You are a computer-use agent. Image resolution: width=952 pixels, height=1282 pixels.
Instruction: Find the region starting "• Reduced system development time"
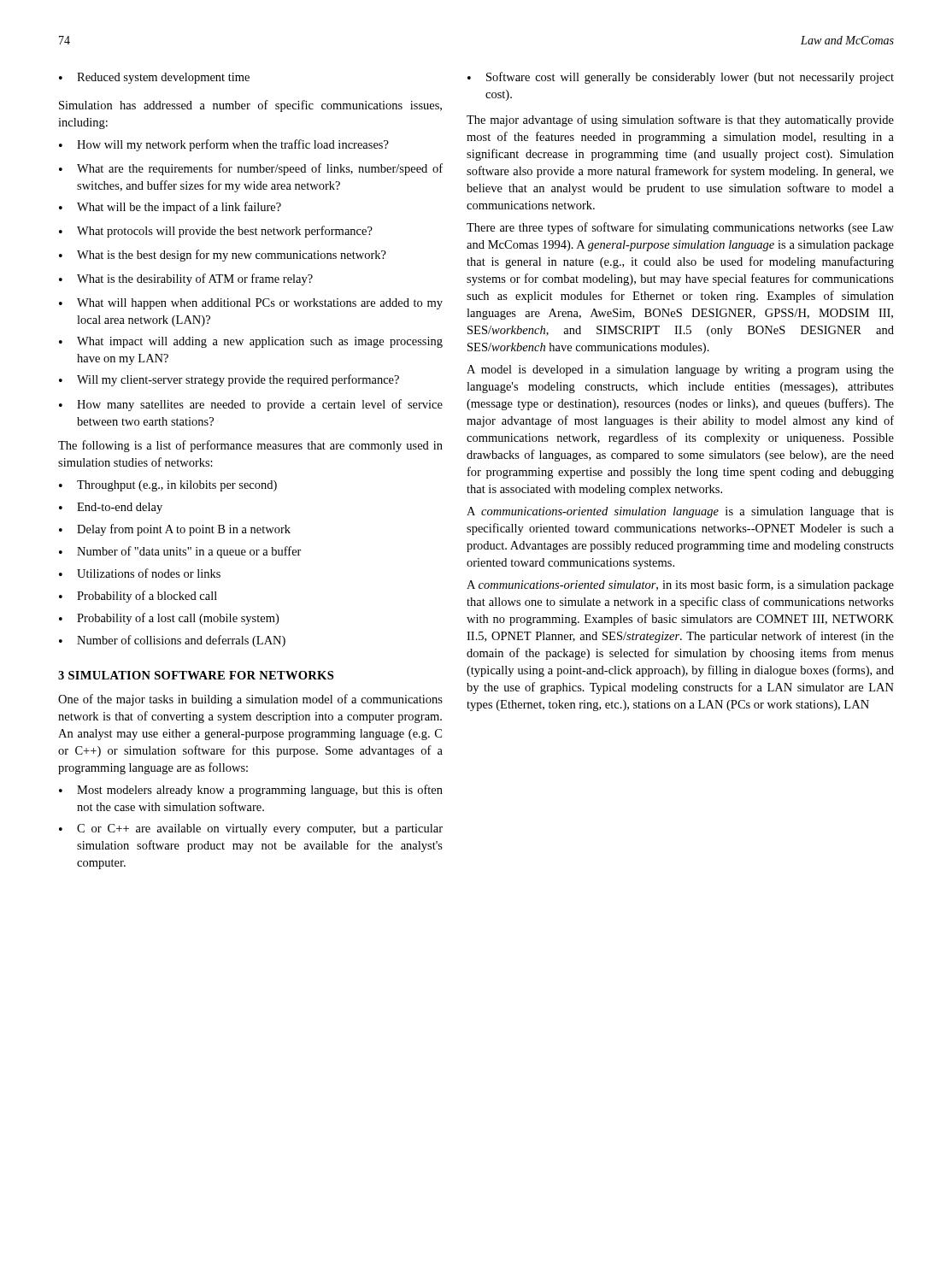(250, 78)
